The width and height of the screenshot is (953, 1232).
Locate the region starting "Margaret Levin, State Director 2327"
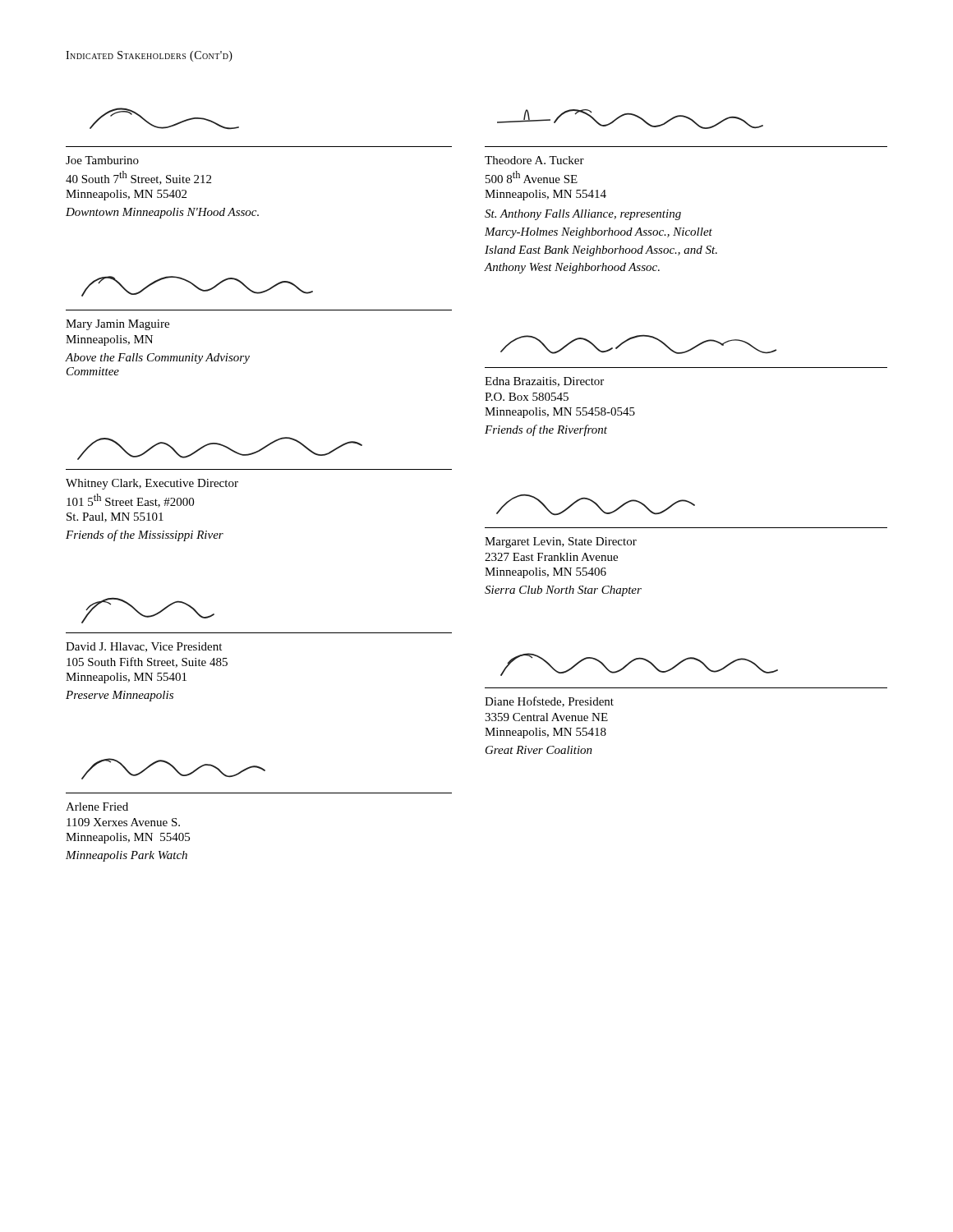pos(561,542)
